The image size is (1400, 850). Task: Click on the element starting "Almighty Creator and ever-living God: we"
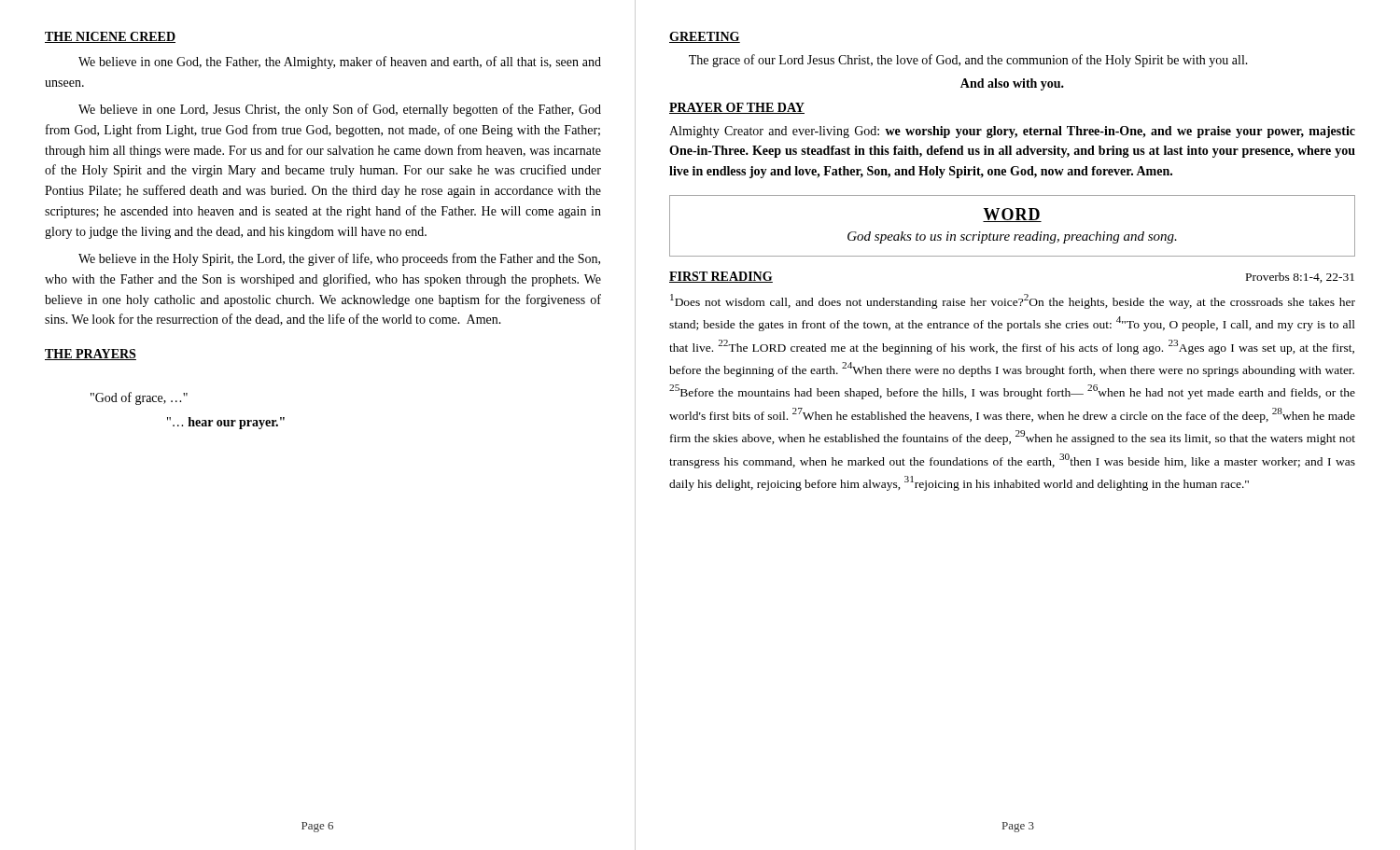pos(1012,151)
